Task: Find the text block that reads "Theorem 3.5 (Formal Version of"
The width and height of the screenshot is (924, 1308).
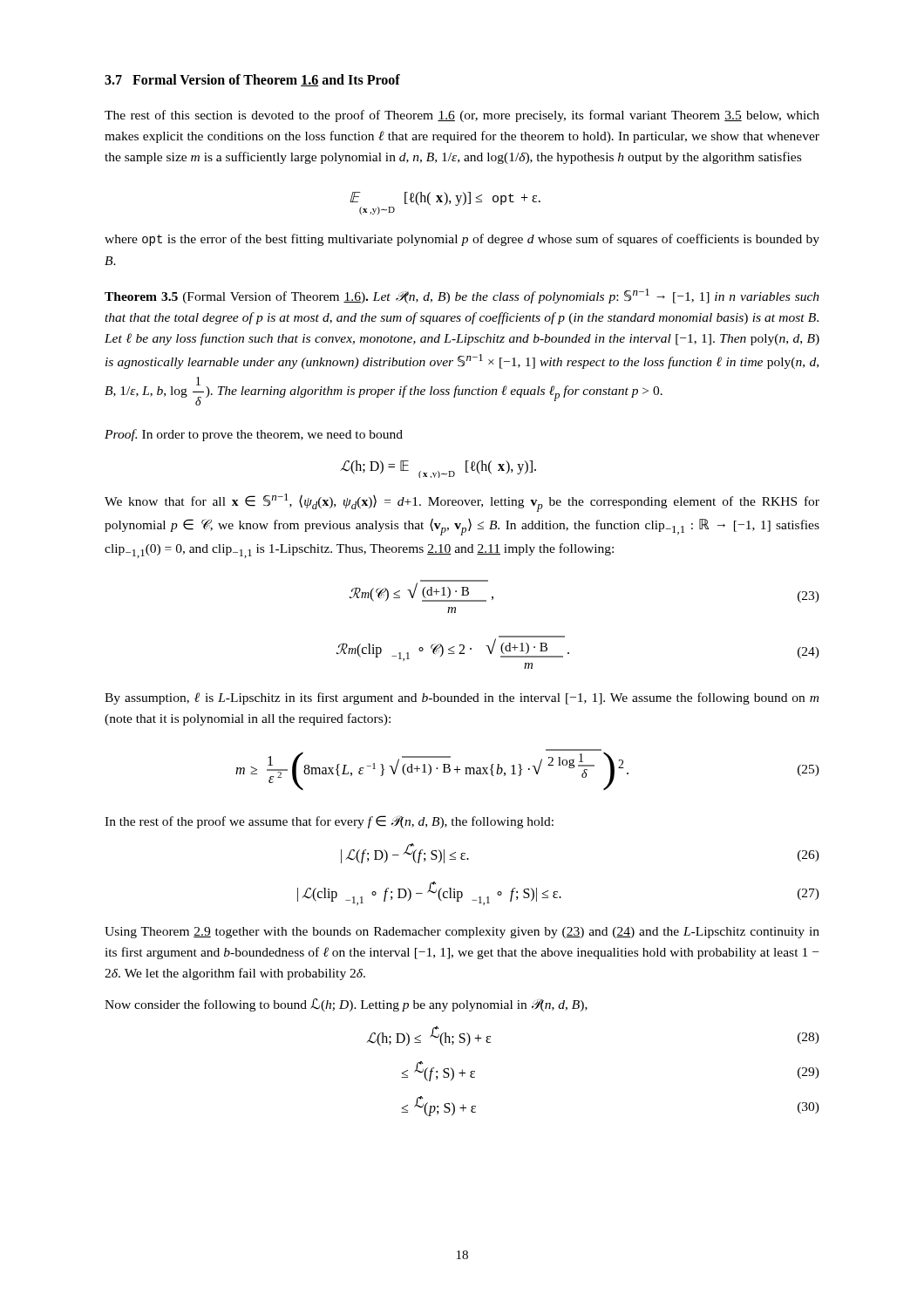Action: (462, 348)
